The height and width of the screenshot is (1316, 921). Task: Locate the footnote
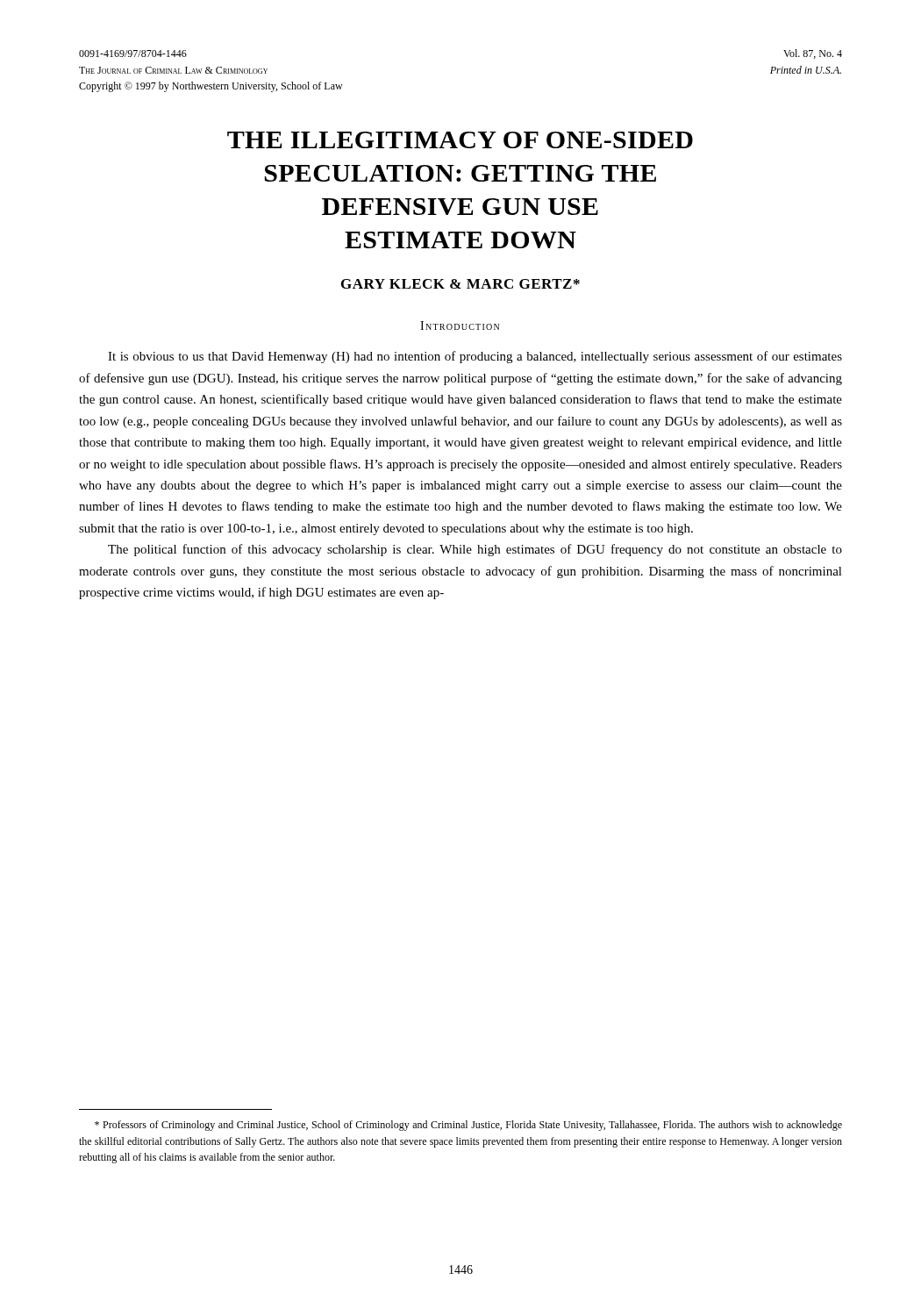click(x=460, y=1141)
